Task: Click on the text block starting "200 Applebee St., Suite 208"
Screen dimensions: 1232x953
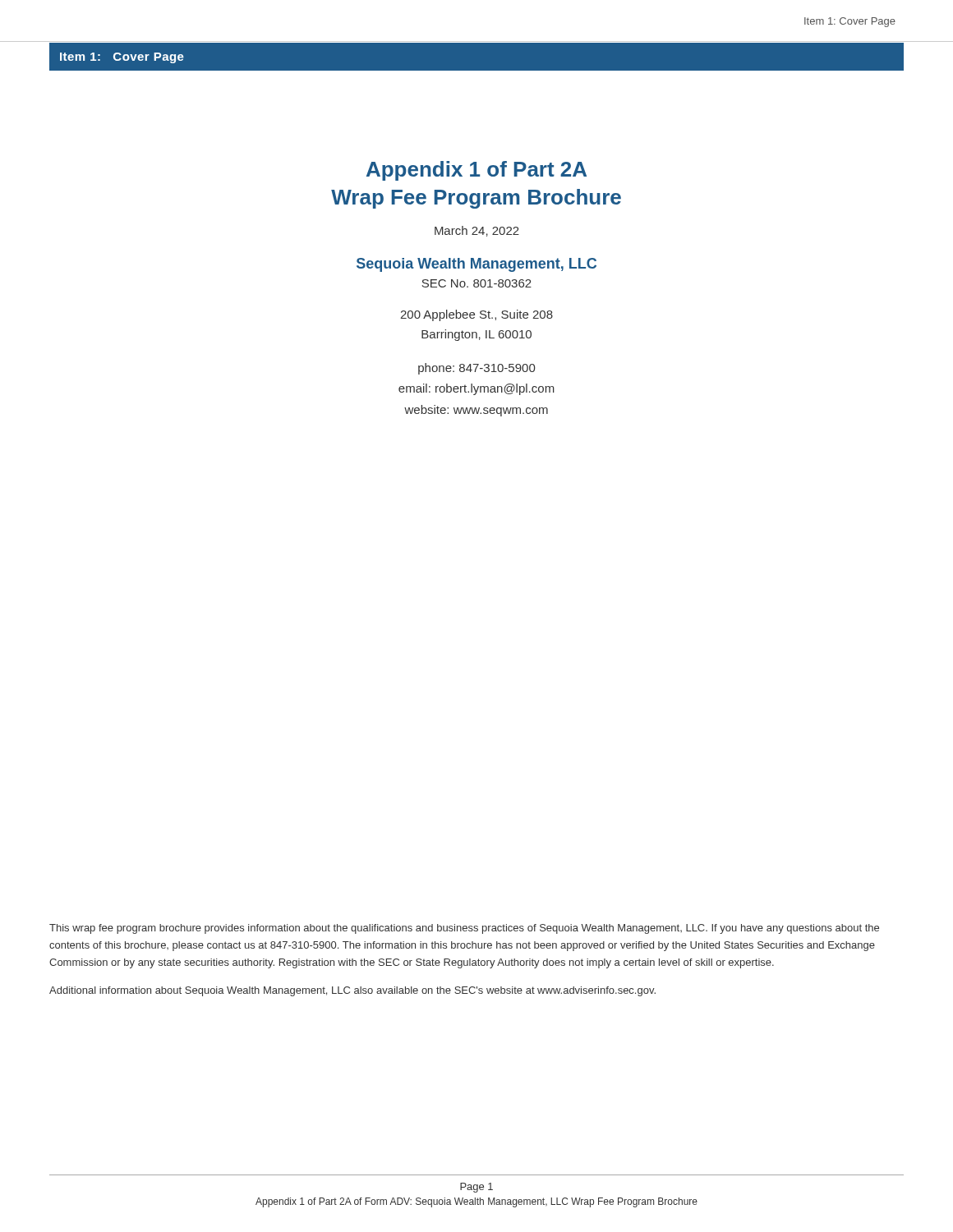Action: 476,324
